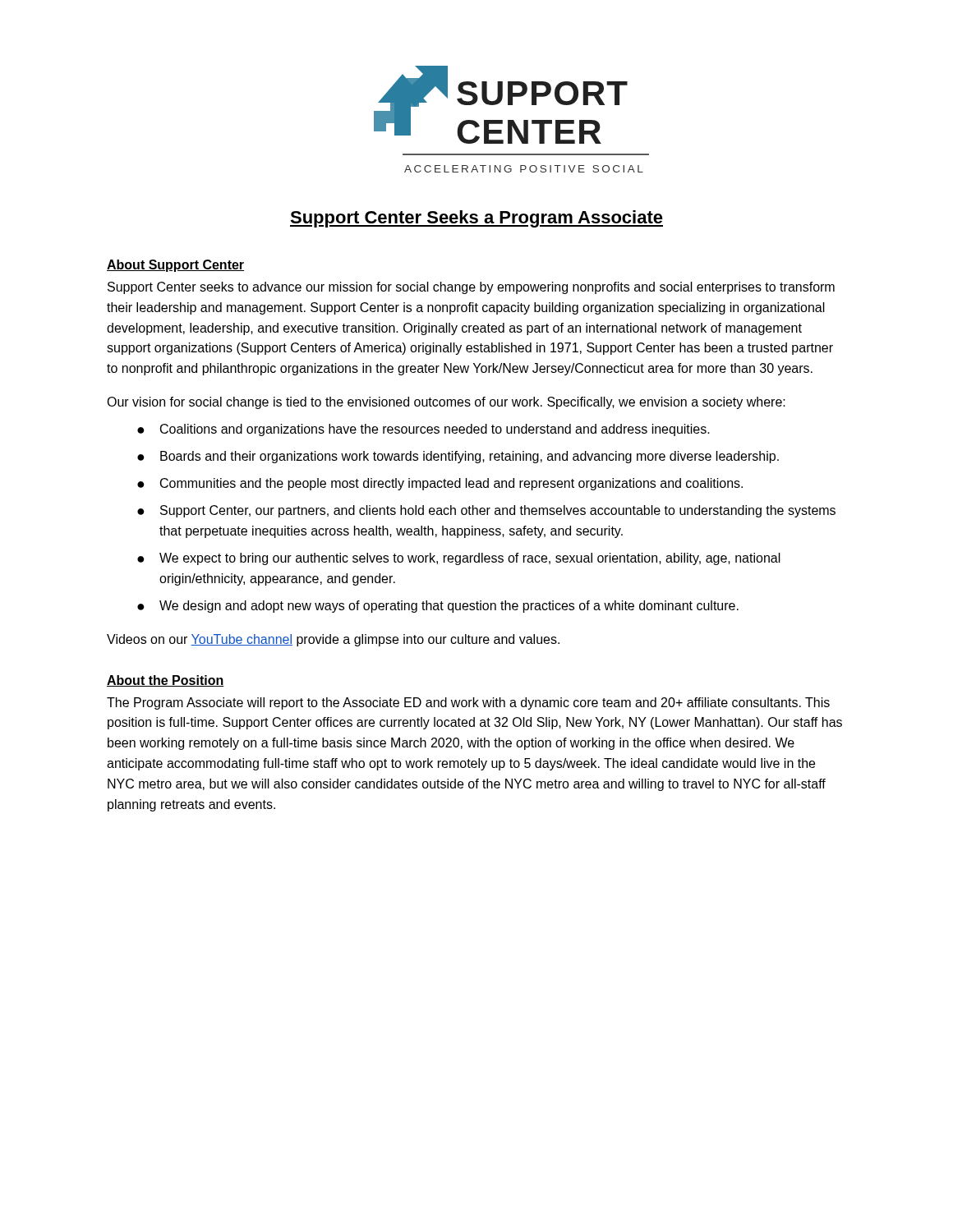This screenshot has height=1232, width=953.
Task: Point to the element starting "● Boards and their organizations work towards identifying,"
Action: pos(491,457)
